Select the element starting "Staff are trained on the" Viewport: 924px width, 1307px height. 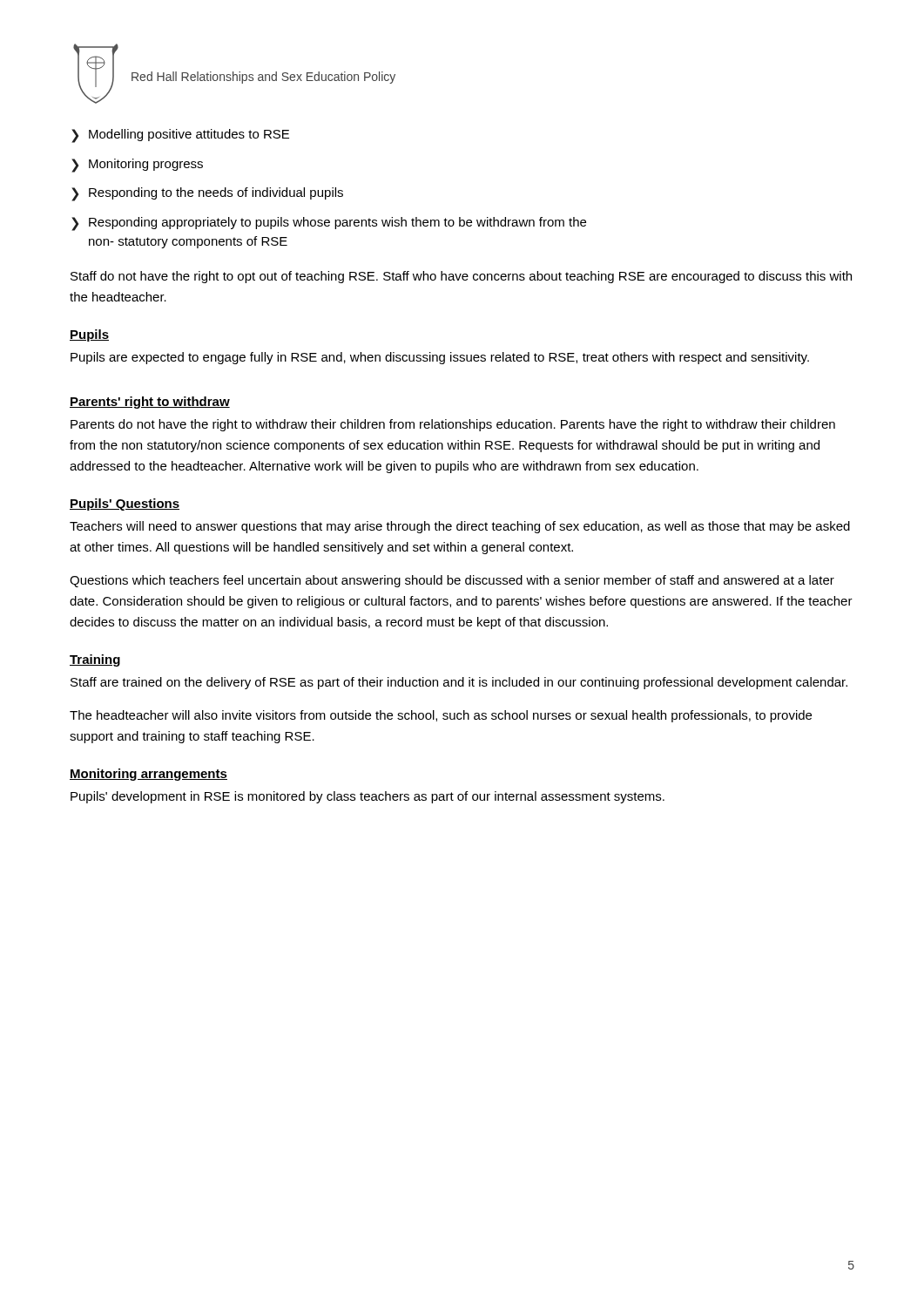pyautogui.click(x=459, y=681)
